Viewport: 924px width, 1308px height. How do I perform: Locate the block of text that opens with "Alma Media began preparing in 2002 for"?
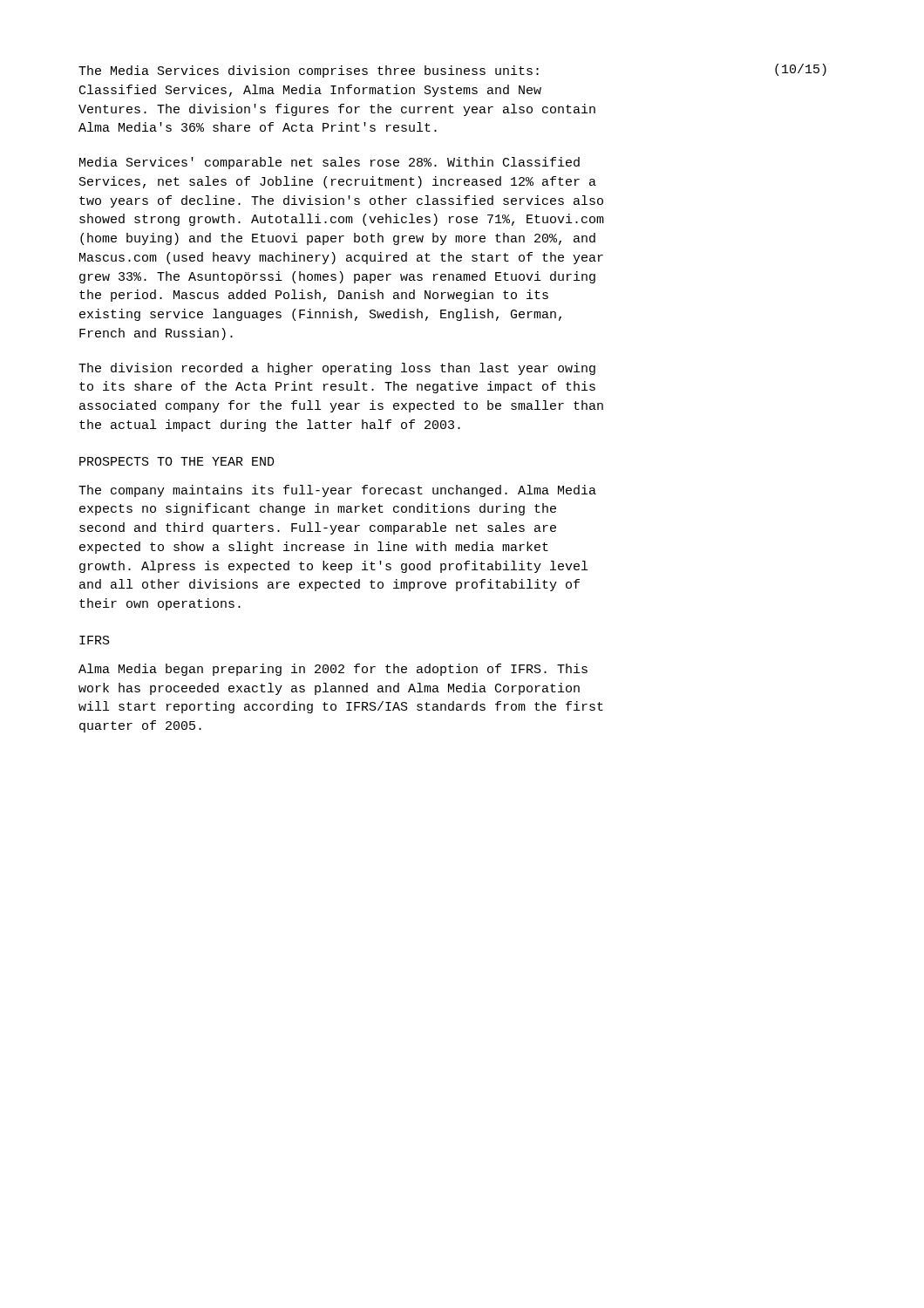(x=341, y=698)
